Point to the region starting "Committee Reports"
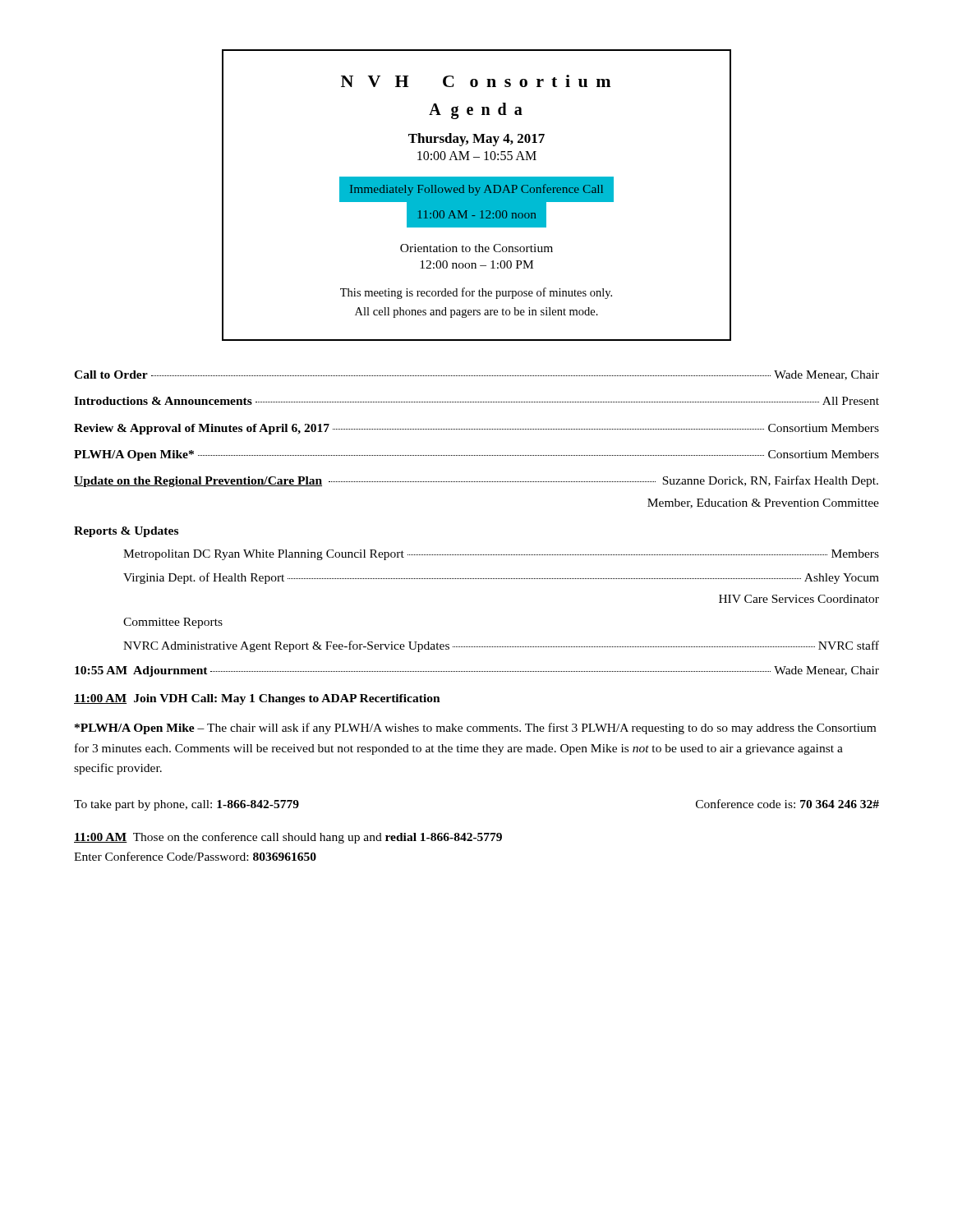The width and height of the screenshot is (953, 1232). point(173,622)
